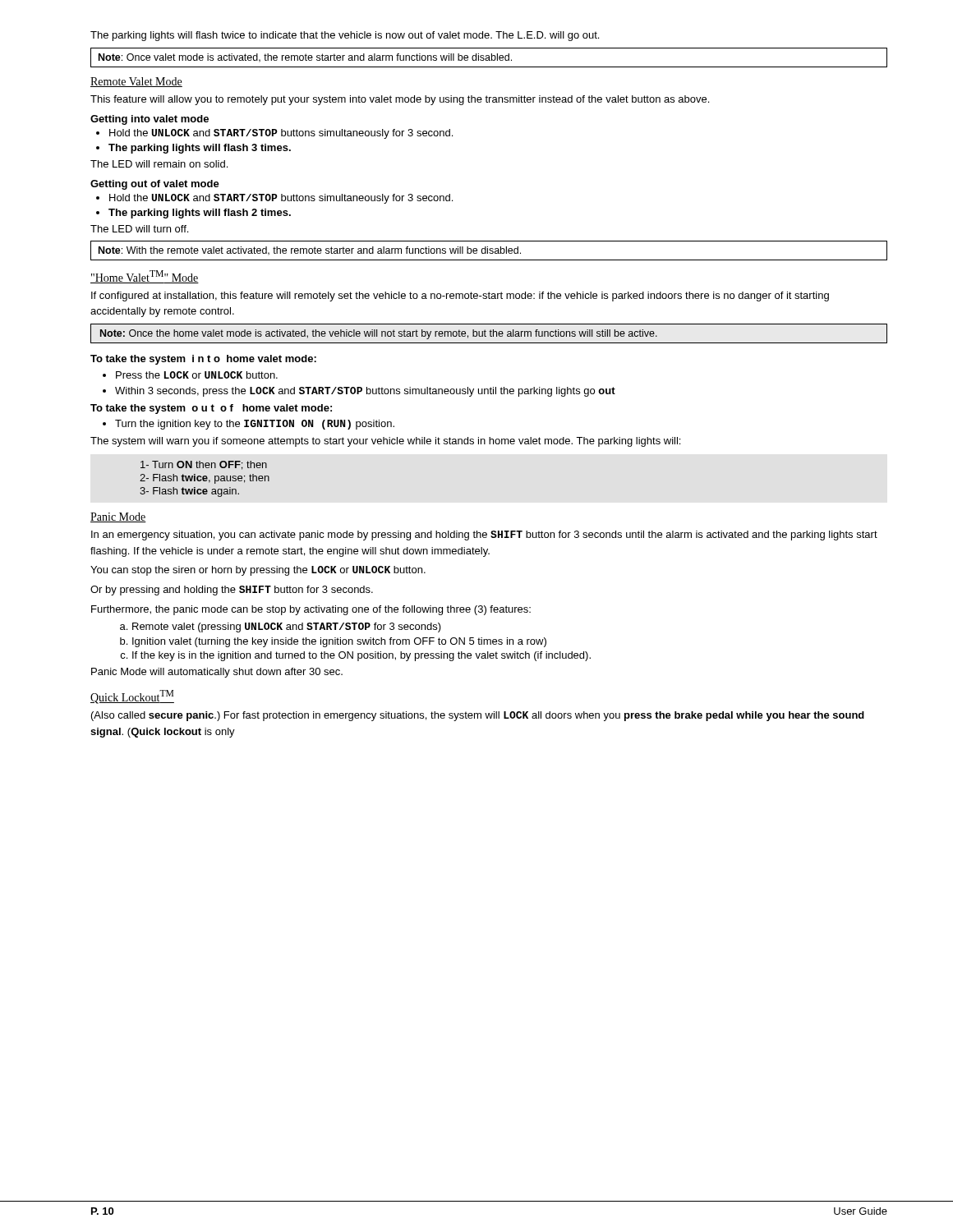Locate the section header that reads "To take the system i n t o"
This screenshot has height=1232, width=953.
click(203, 360)
